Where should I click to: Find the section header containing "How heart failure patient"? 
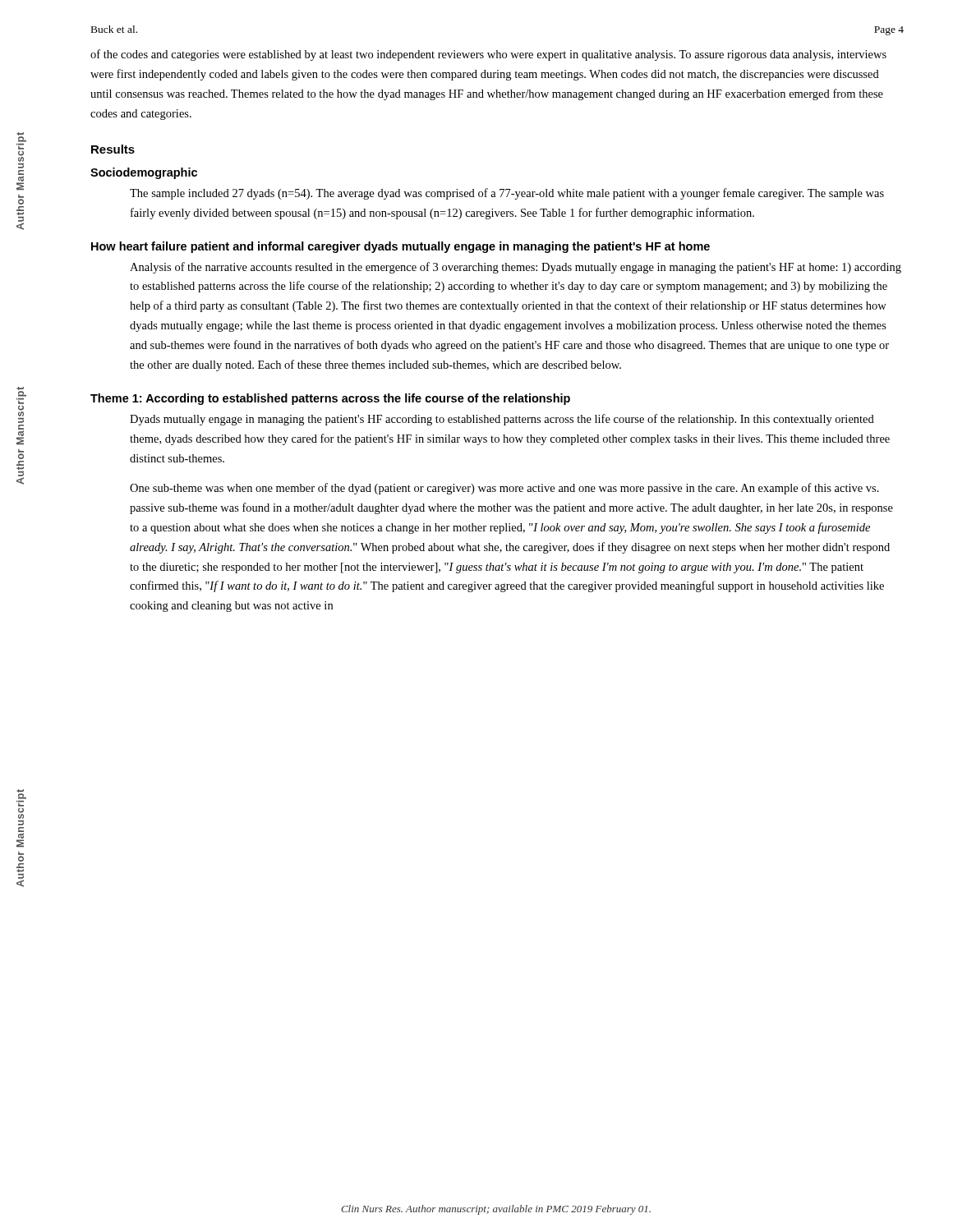(400, 246)
